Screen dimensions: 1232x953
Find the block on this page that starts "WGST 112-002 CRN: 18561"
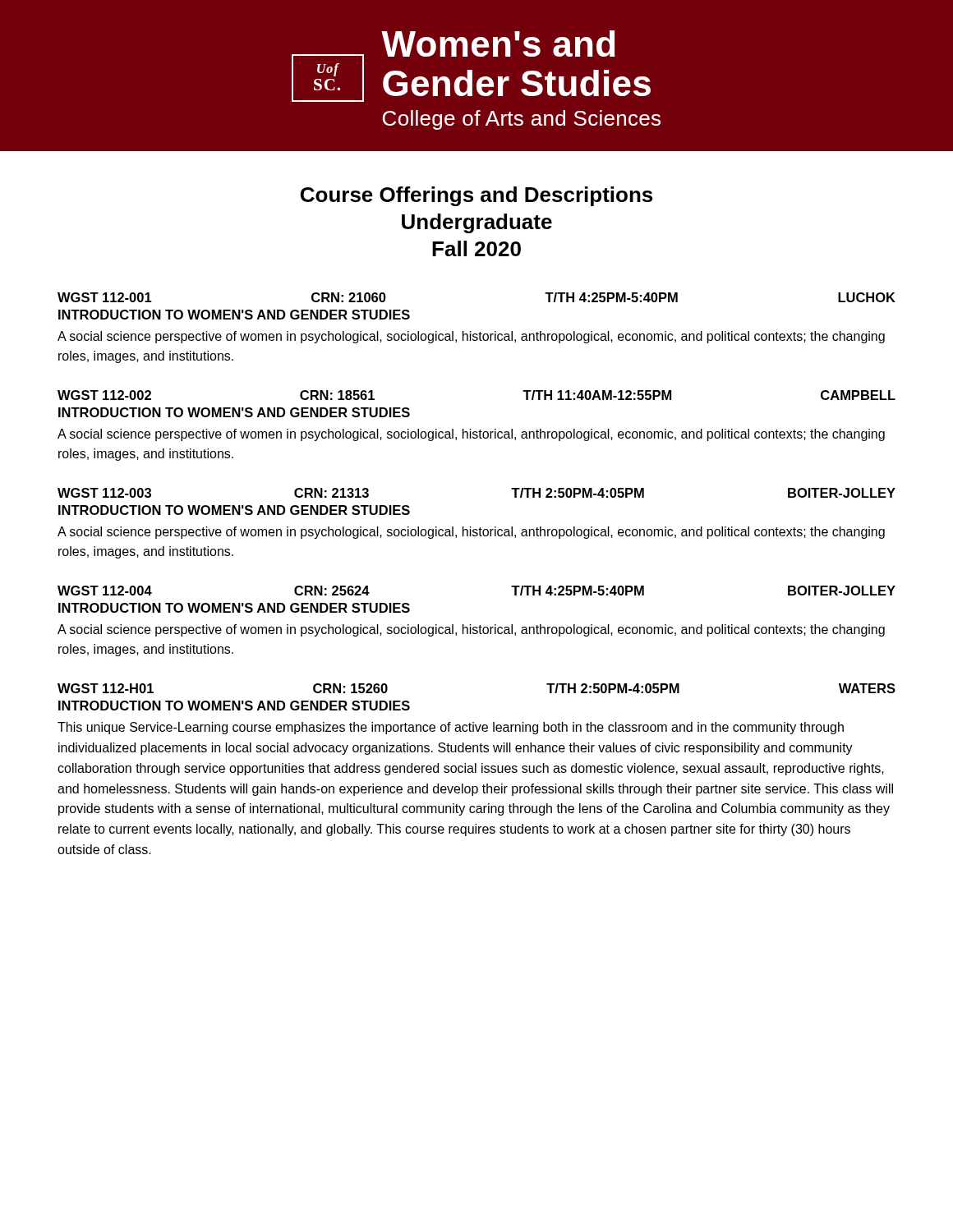click(476, 426)
